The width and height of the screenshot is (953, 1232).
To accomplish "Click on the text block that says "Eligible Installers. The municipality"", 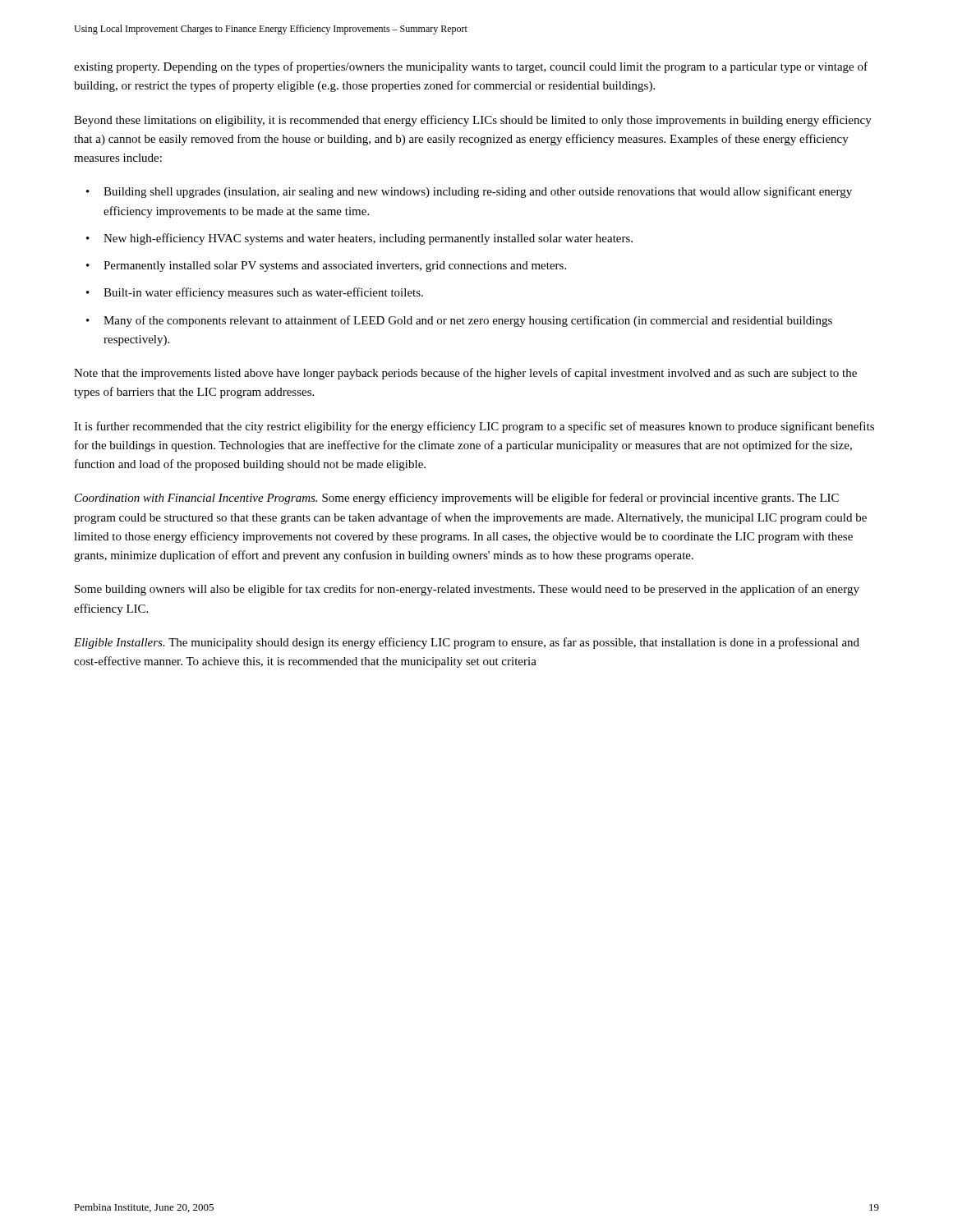I will point(467,652).
